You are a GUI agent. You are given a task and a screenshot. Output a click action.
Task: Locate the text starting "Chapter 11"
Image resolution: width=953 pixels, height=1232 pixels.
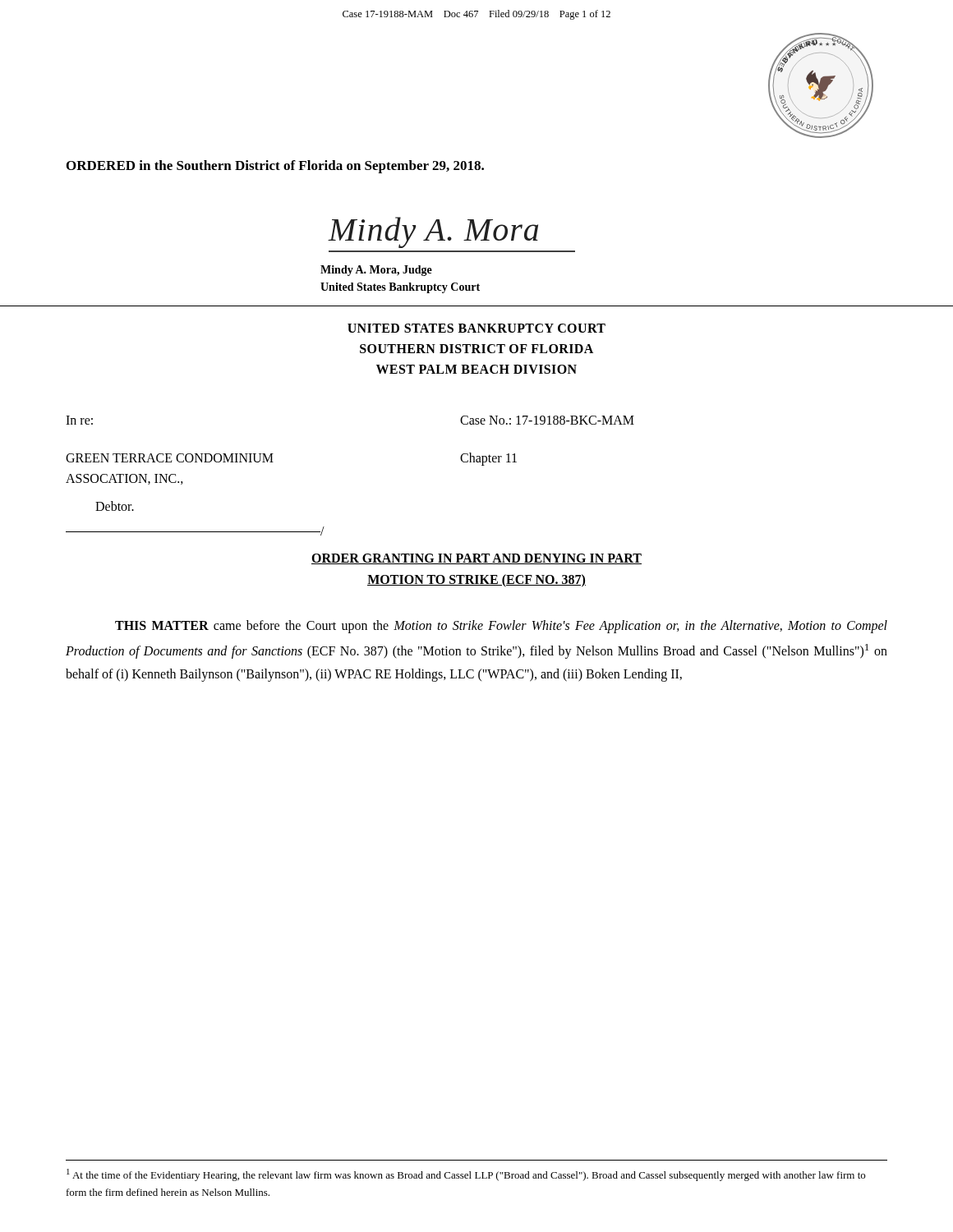pos(489,458)
